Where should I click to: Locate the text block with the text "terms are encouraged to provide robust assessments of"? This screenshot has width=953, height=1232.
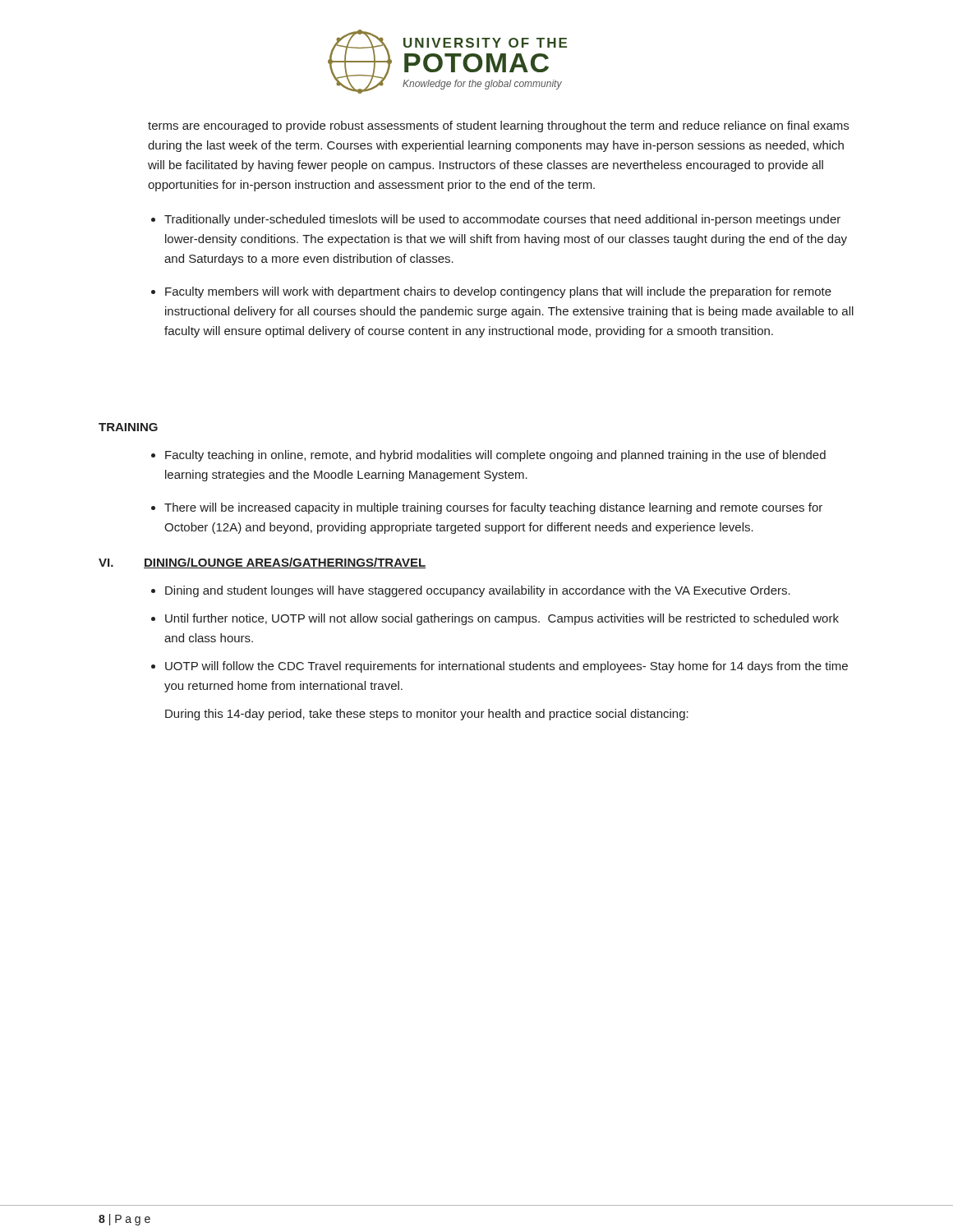[x=499, y=155]
